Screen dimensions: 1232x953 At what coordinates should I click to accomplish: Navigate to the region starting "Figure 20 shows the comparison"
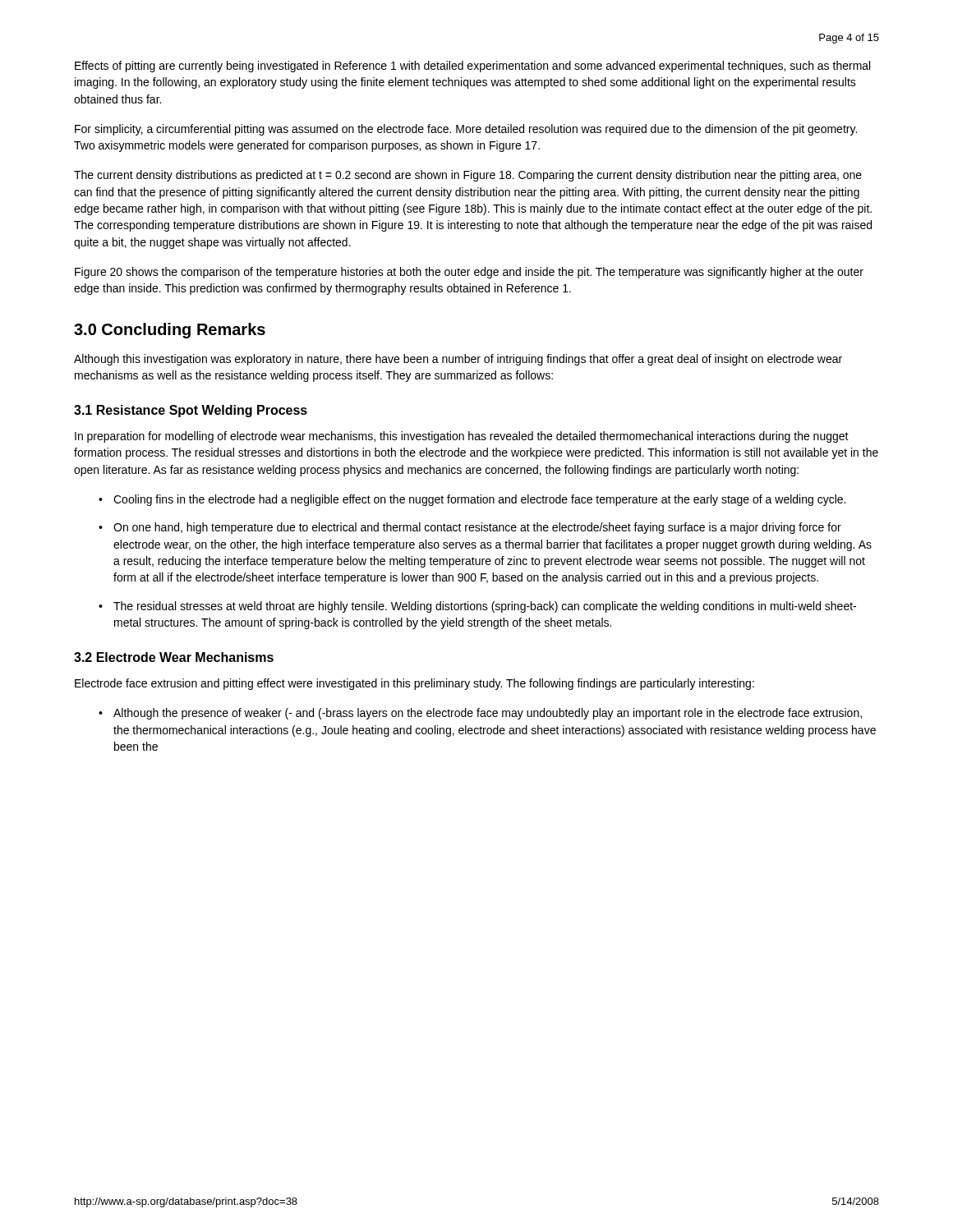[x=469, y=280]
